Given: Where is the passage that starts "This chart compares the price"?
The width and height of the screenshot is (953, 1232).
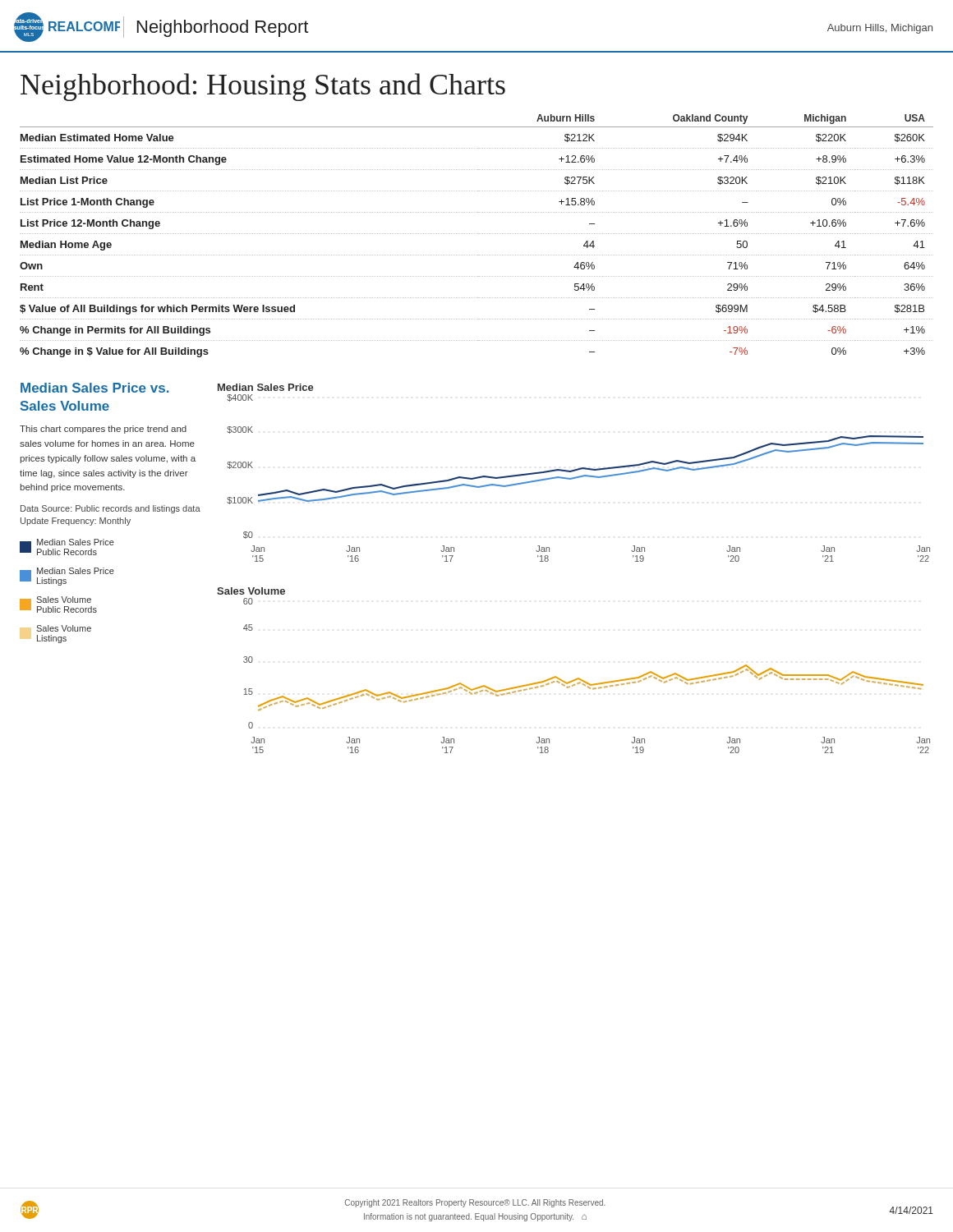Looking at the screenshot, I should click(x=108, y=458).
